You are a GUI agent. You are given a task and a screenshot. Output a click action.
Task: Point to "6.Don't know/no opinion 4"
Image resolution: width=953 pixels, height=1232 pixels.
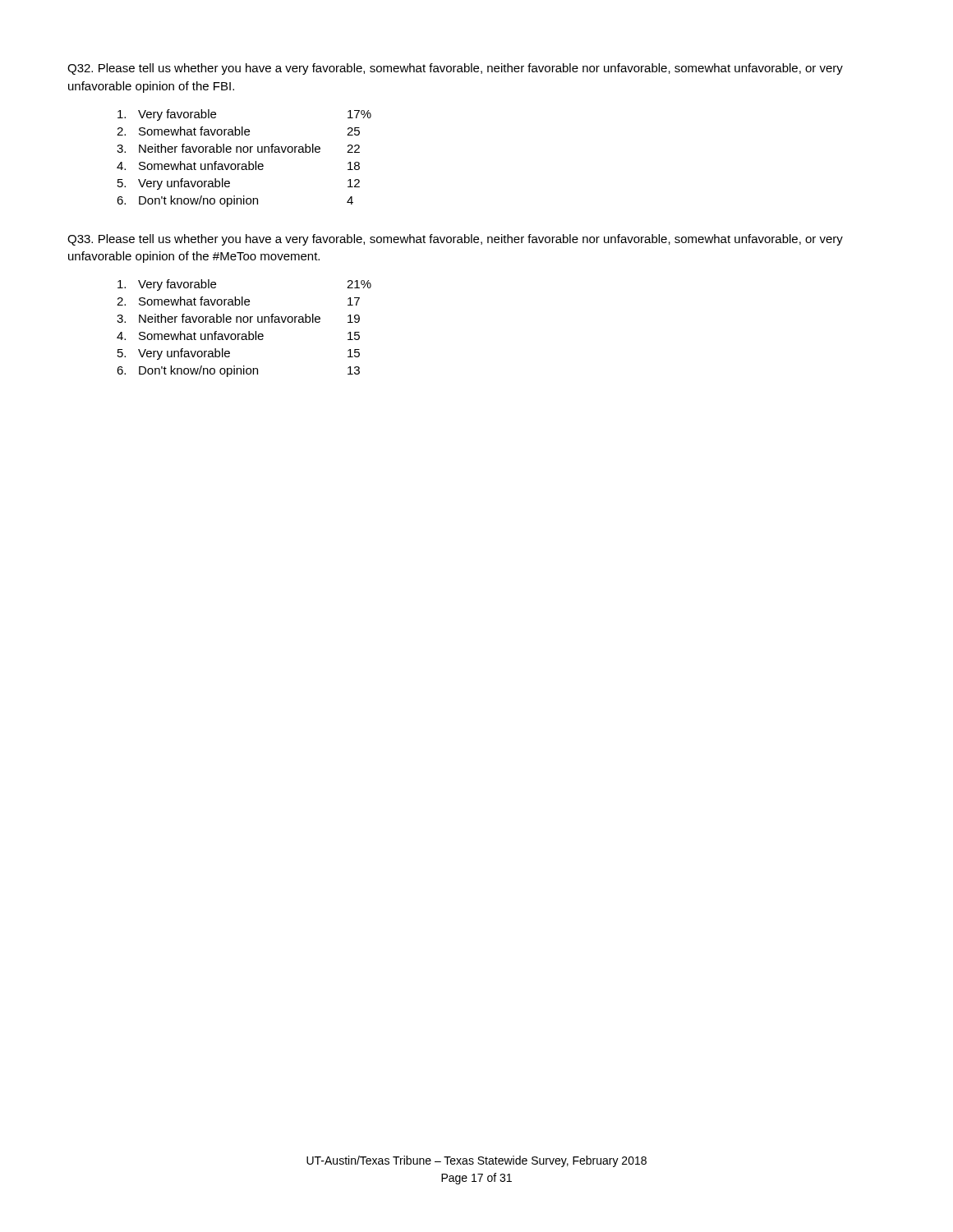tap(248, 200)
